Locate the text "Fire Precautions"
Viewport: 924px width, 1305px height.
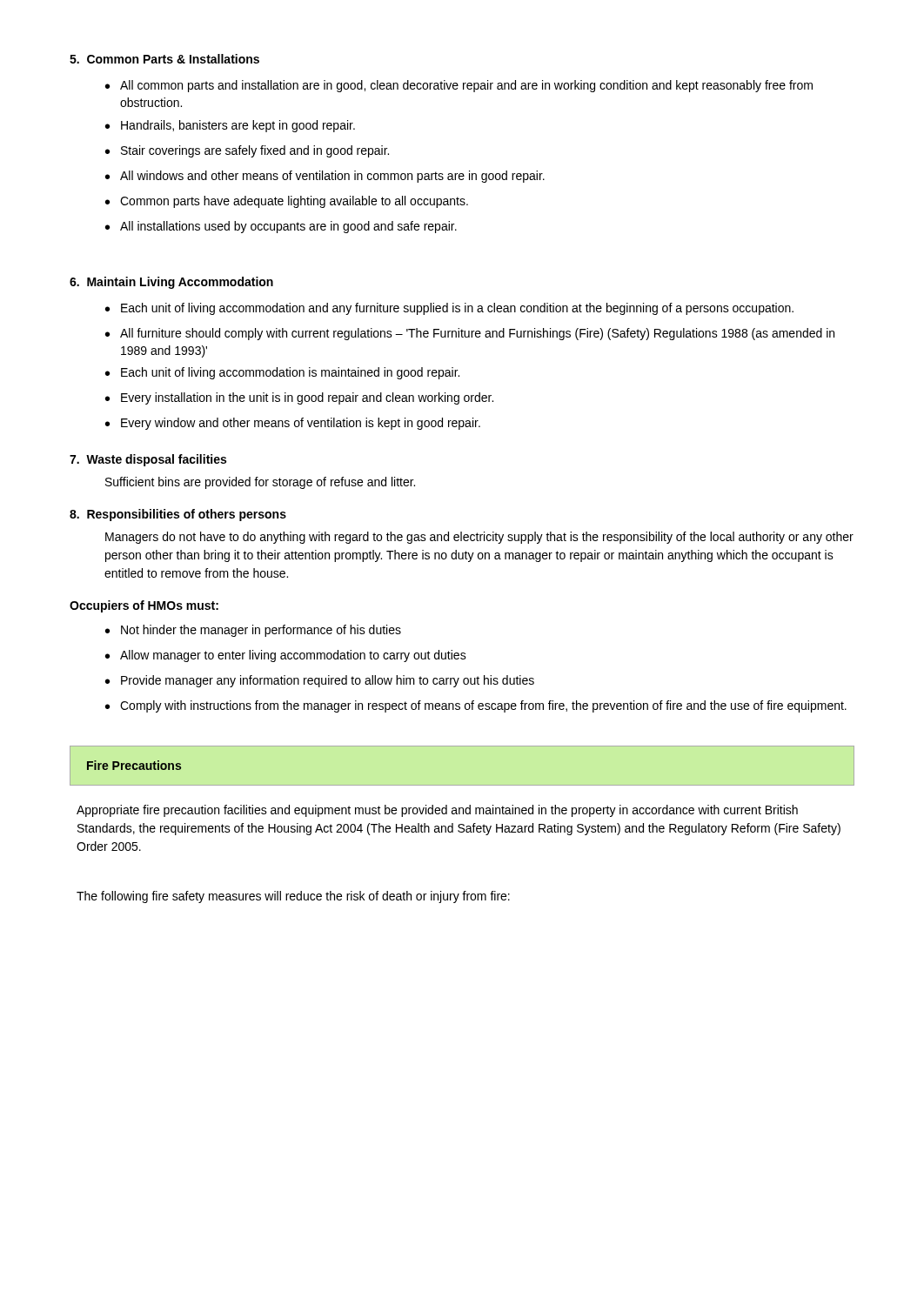pyautogui.click(x=134, y=766)
